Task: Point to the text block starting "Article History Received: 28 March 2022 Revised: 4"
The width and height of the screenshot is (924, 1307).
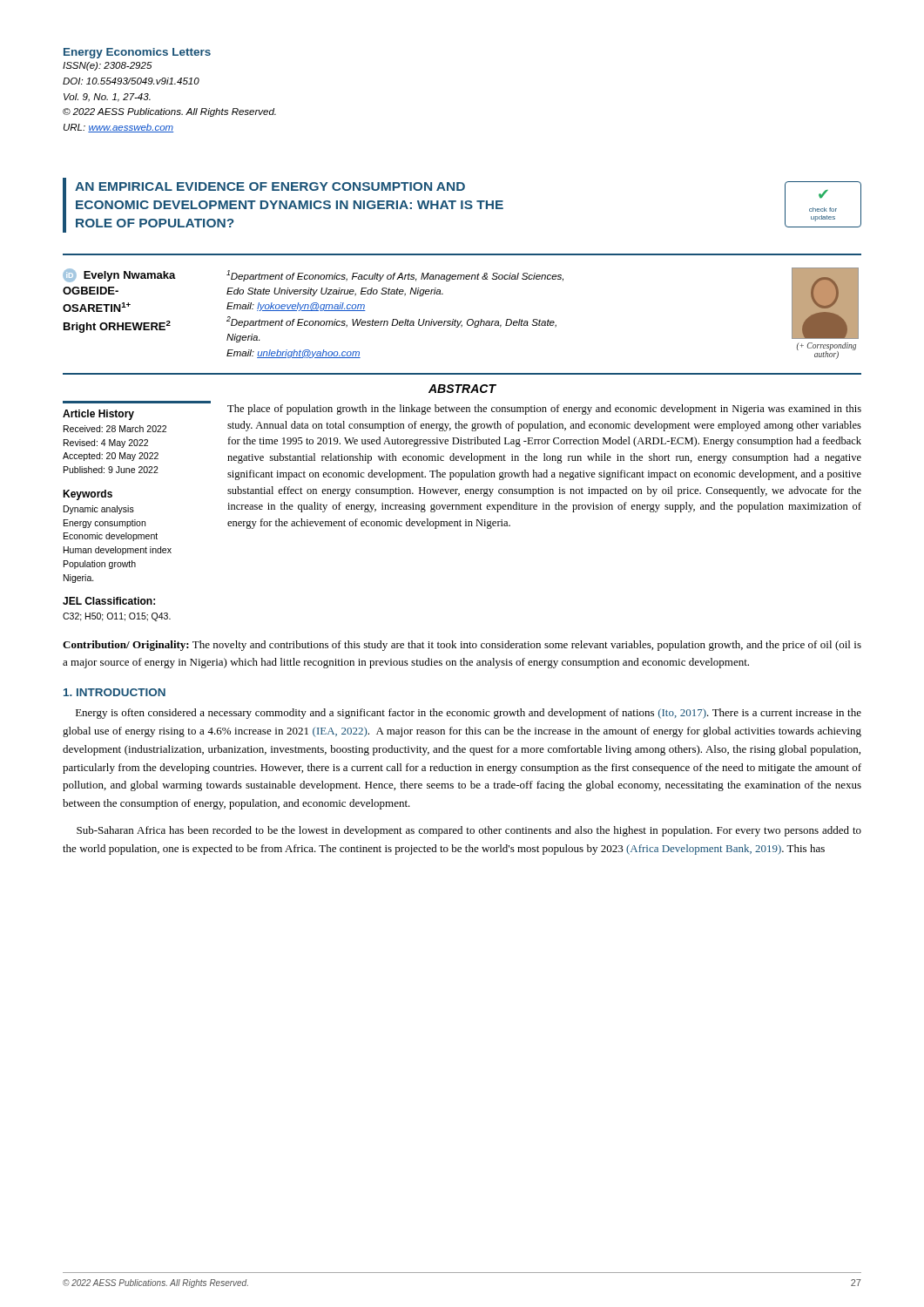Action: [x=139, y=512]
